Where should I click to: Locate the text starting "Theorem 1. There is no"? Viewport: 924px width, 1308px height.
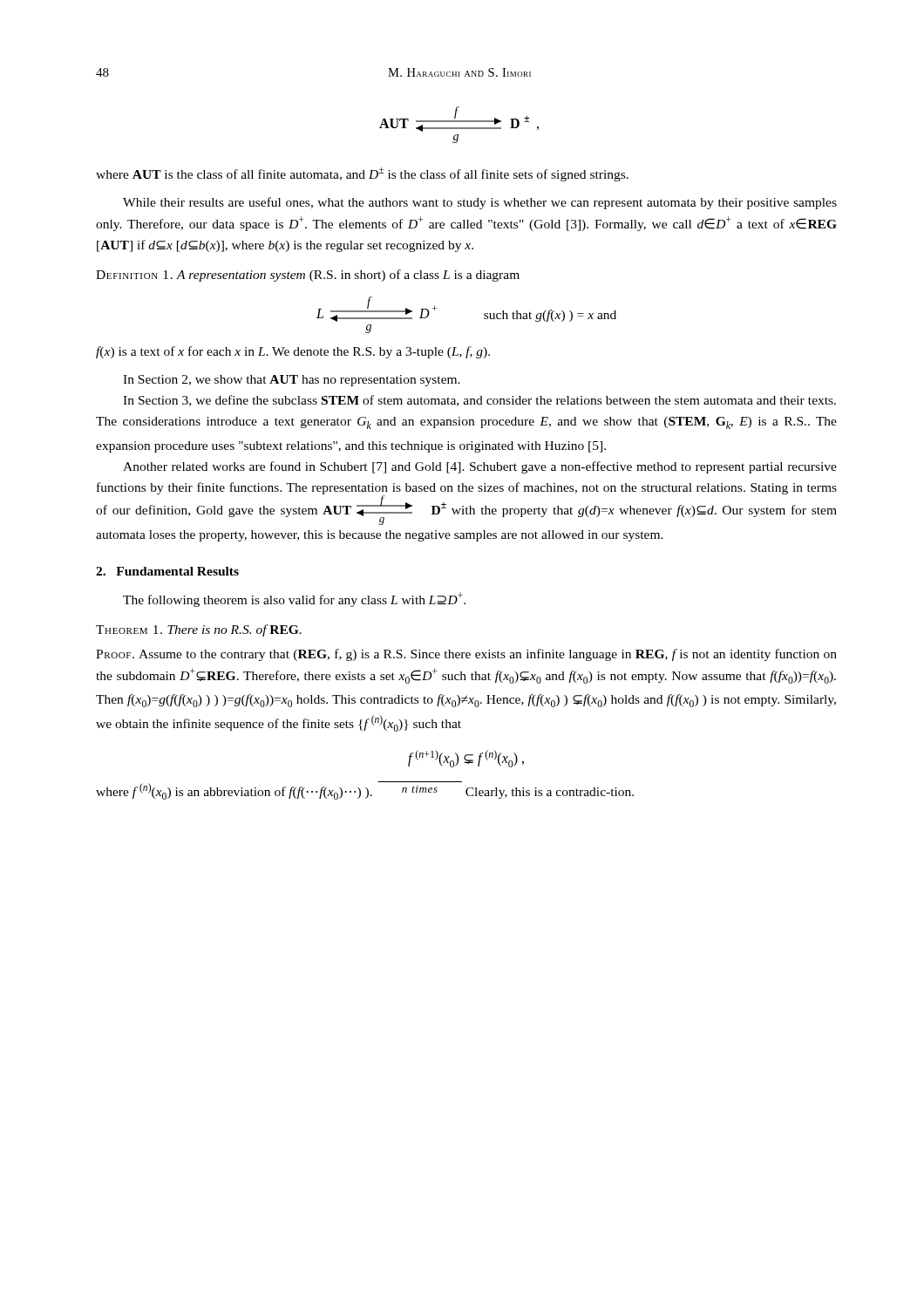(x=199, y=630)
